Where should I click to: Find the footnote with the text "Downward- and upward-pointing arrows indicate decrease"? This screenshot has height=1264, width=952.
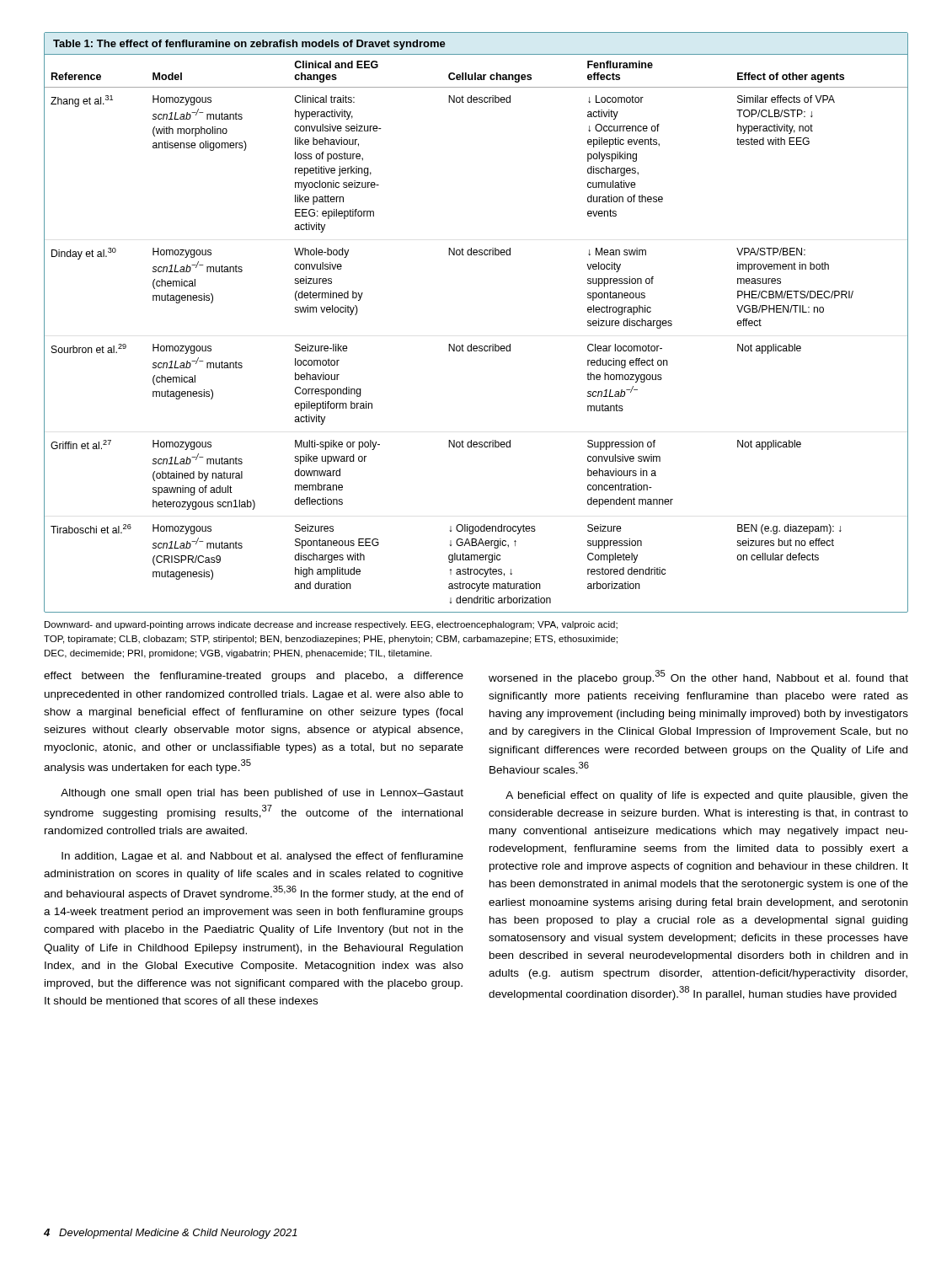coord(331,639)
